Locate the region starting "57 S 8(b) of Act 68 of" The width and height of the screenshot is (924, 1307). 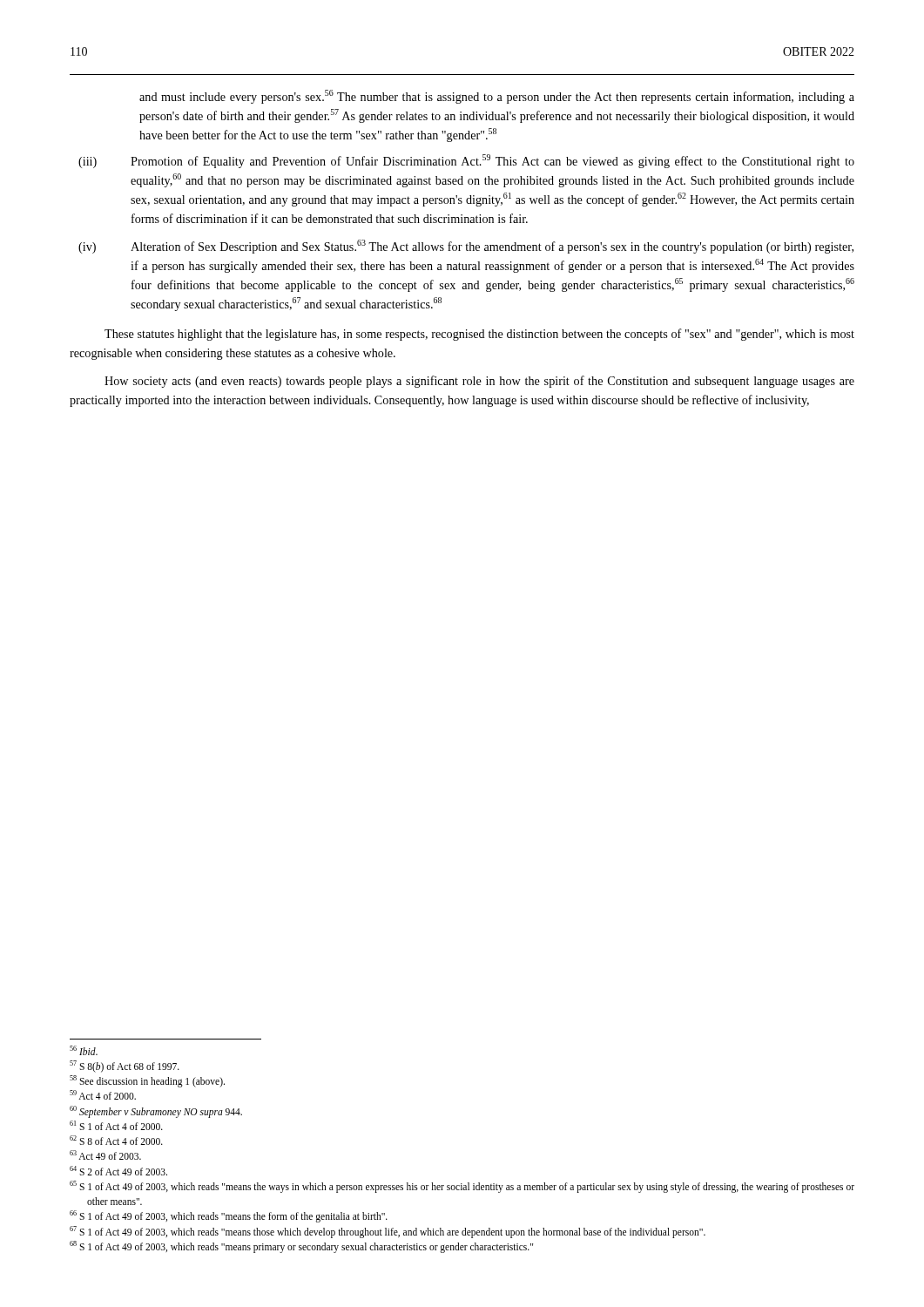point(125,1065)
